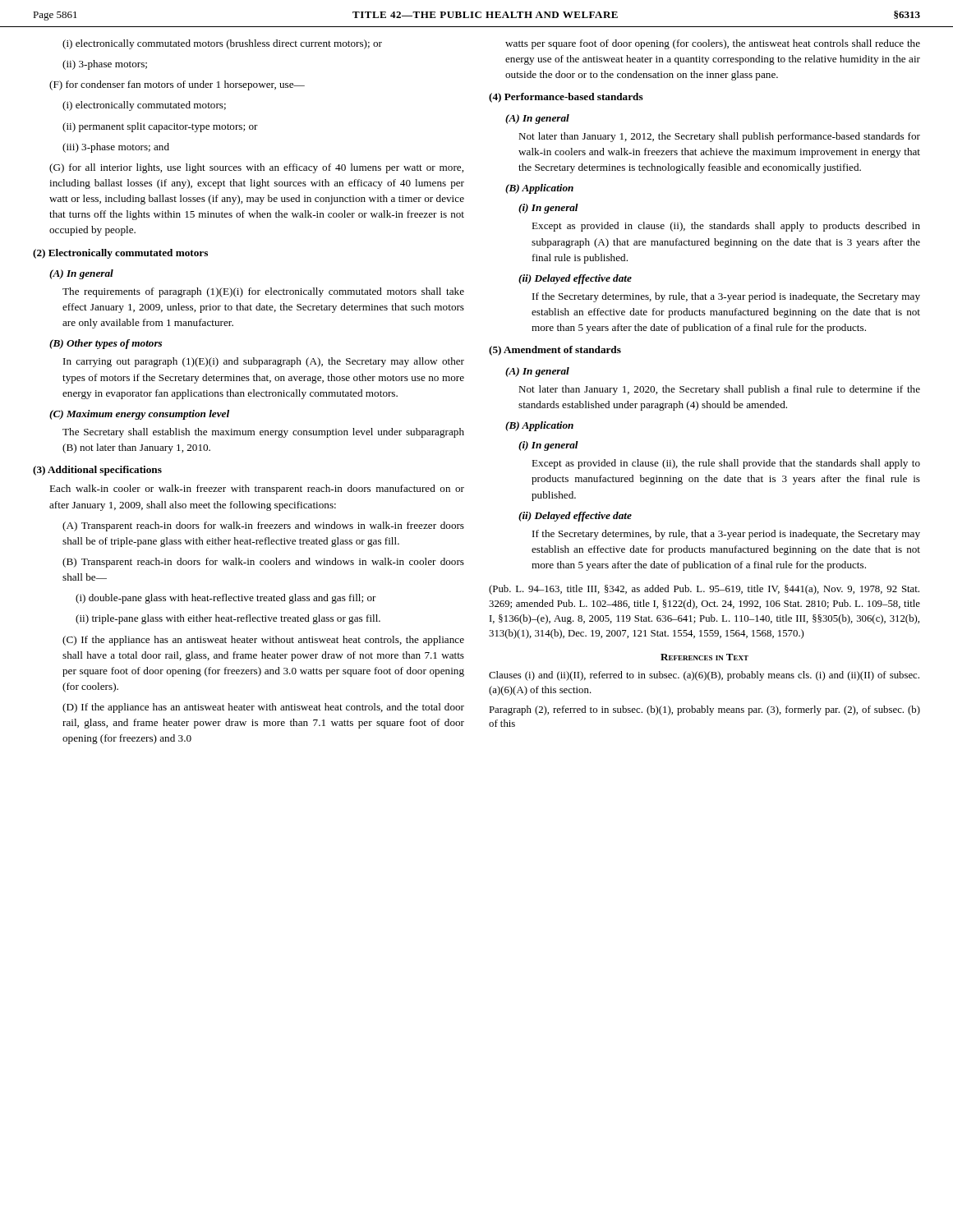Find the text block starting "Clauses (i) and (ii)(II),"

[704, 700]
